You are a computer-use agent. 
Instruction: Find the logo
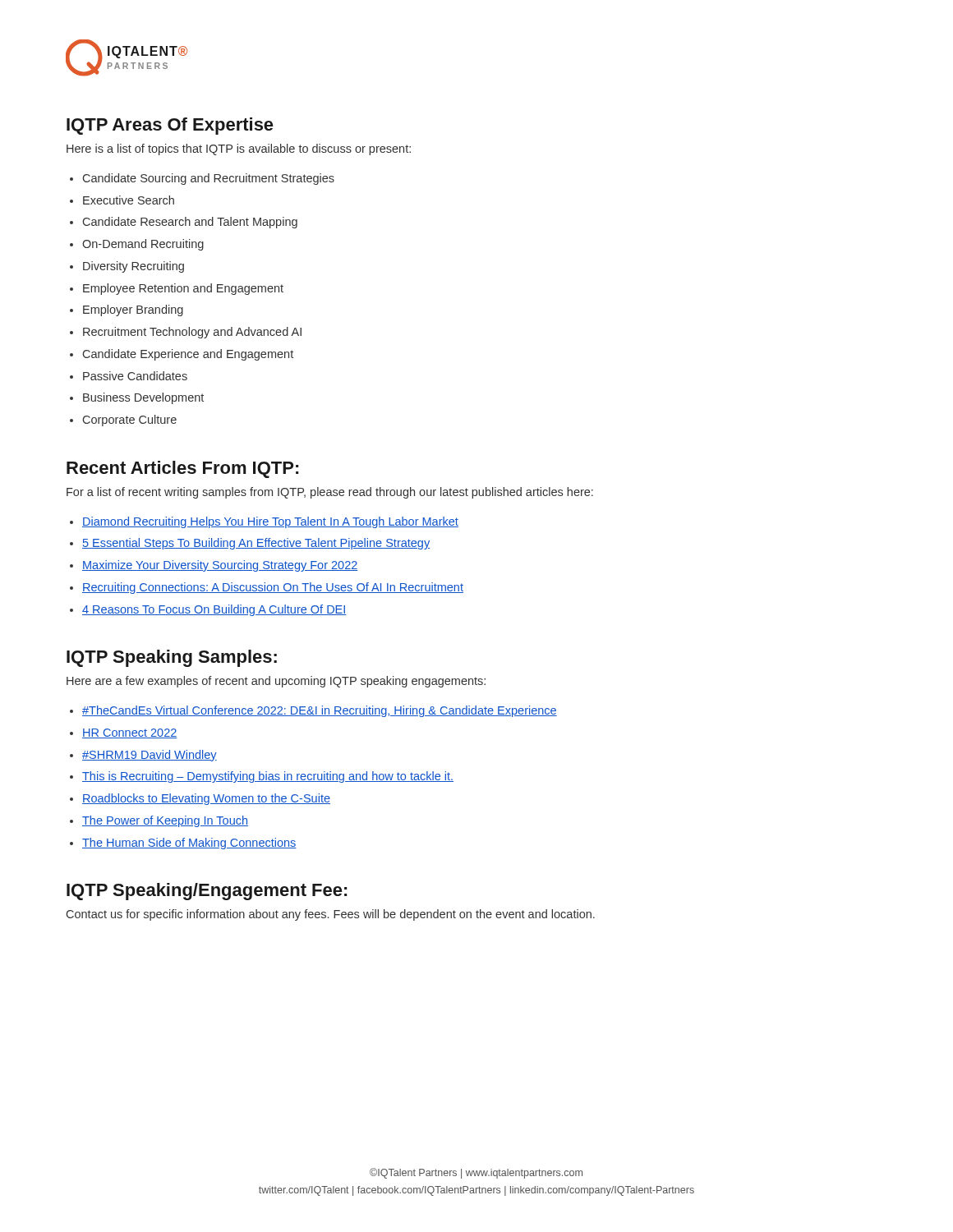coord(476,62)
